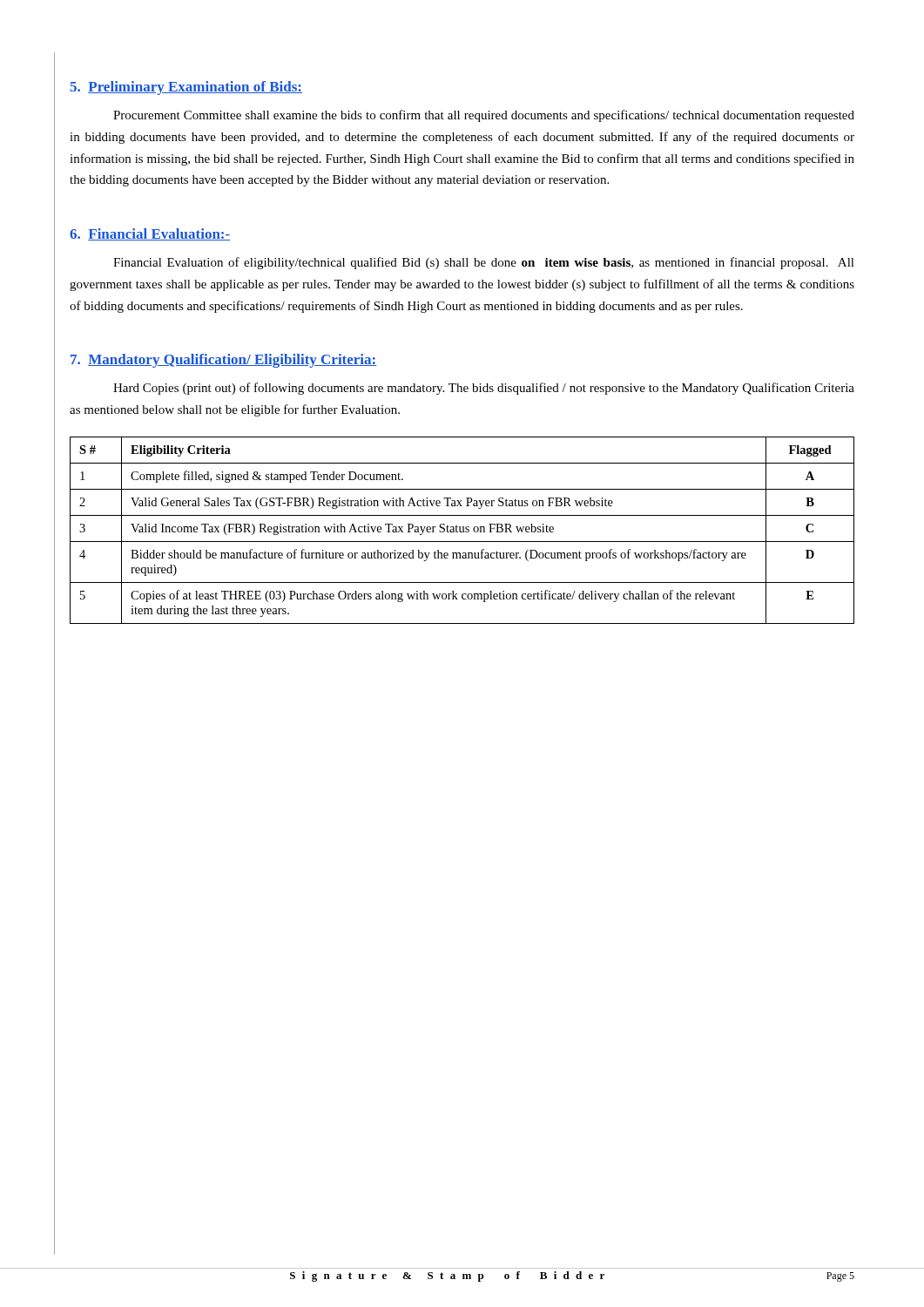Where is the passage that starts "Procurement Committee shall examine the bids to confirm"?
924x1307 pixels.
click(462, 147)
